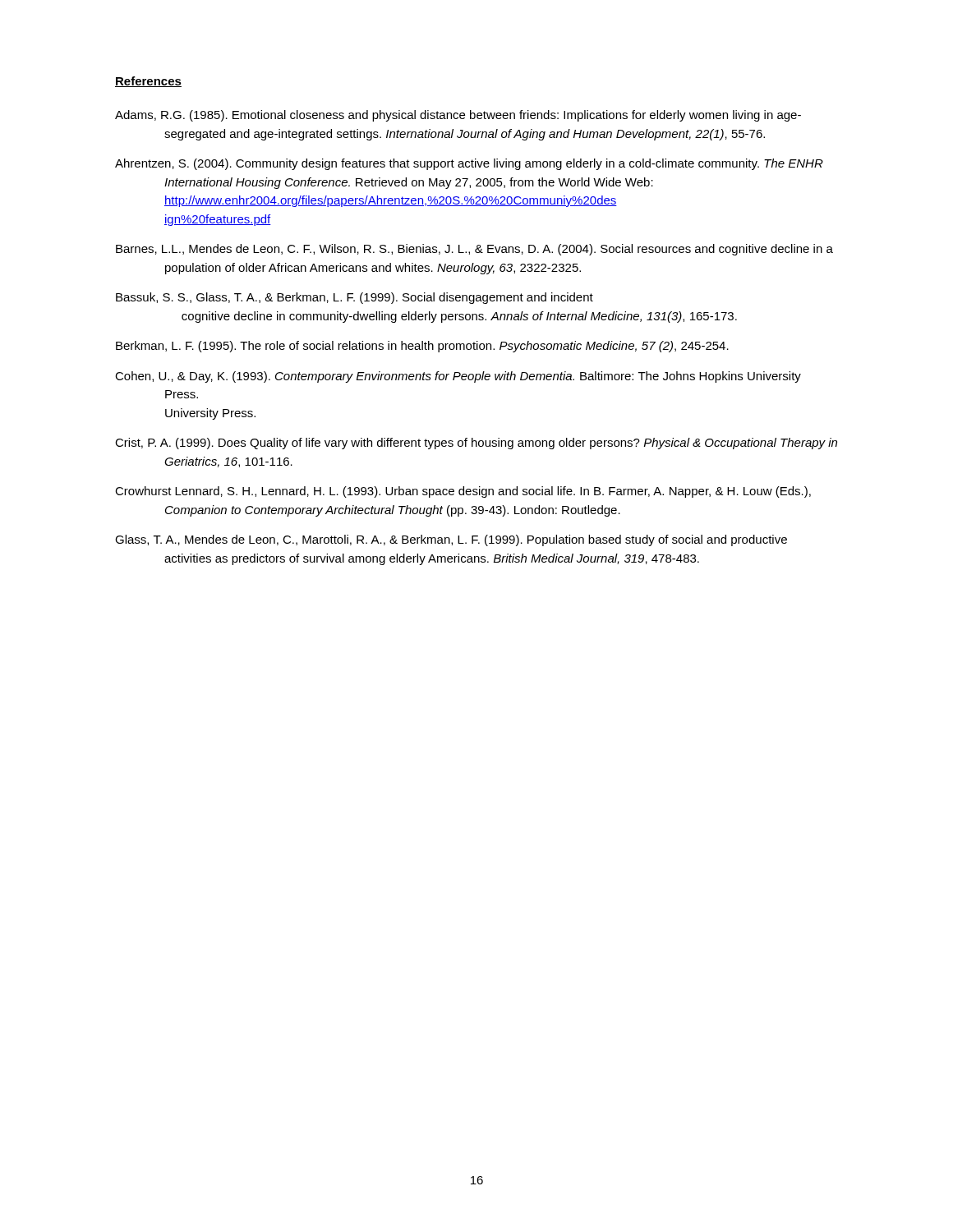Click the passage that begins "Adams, R.G. (1985). Emotional closeness and physical"
This screenshot has height=1232, width=953.
458,124
